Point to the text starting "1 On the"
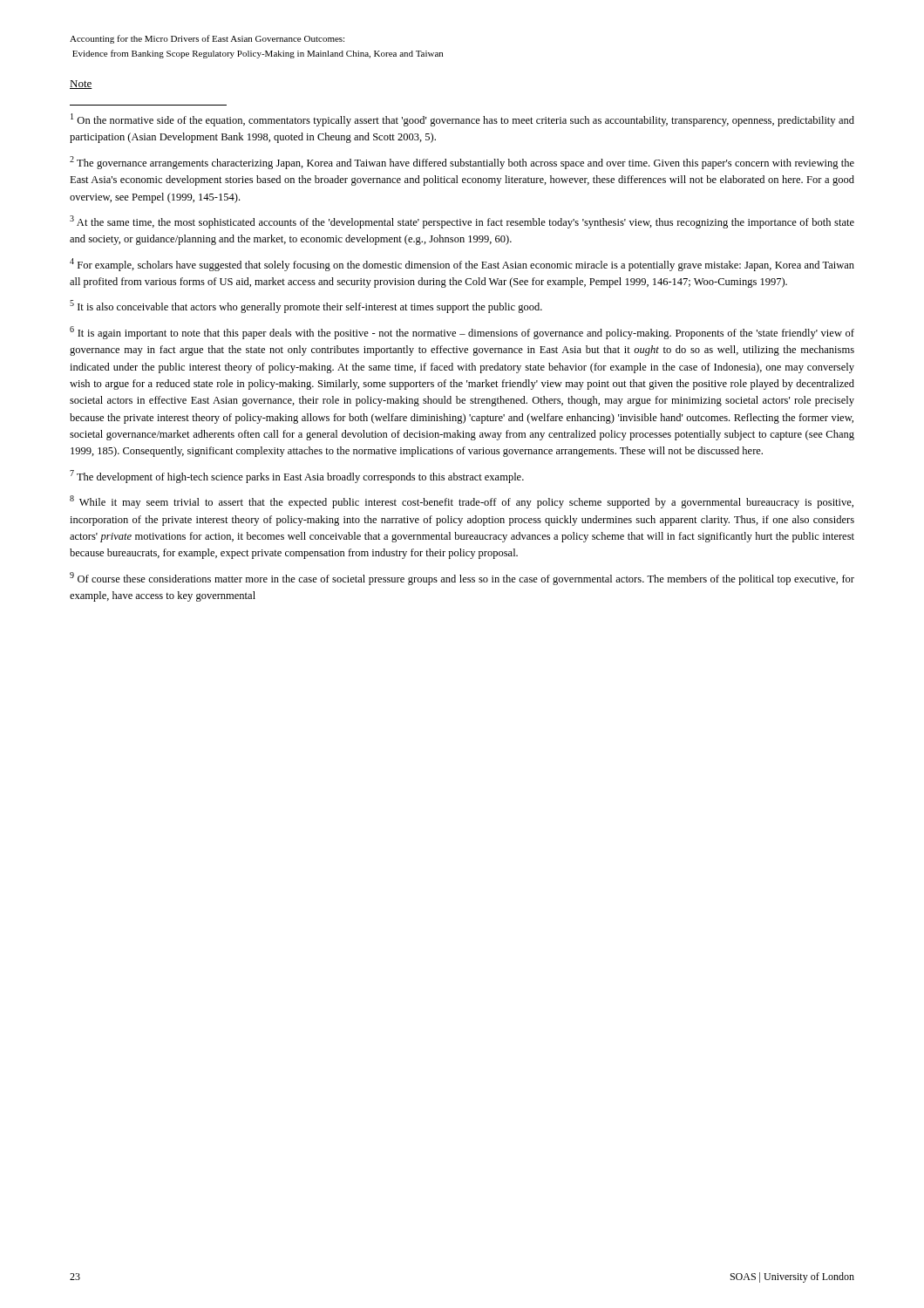The image size is (924, 1308). (462, 128)
